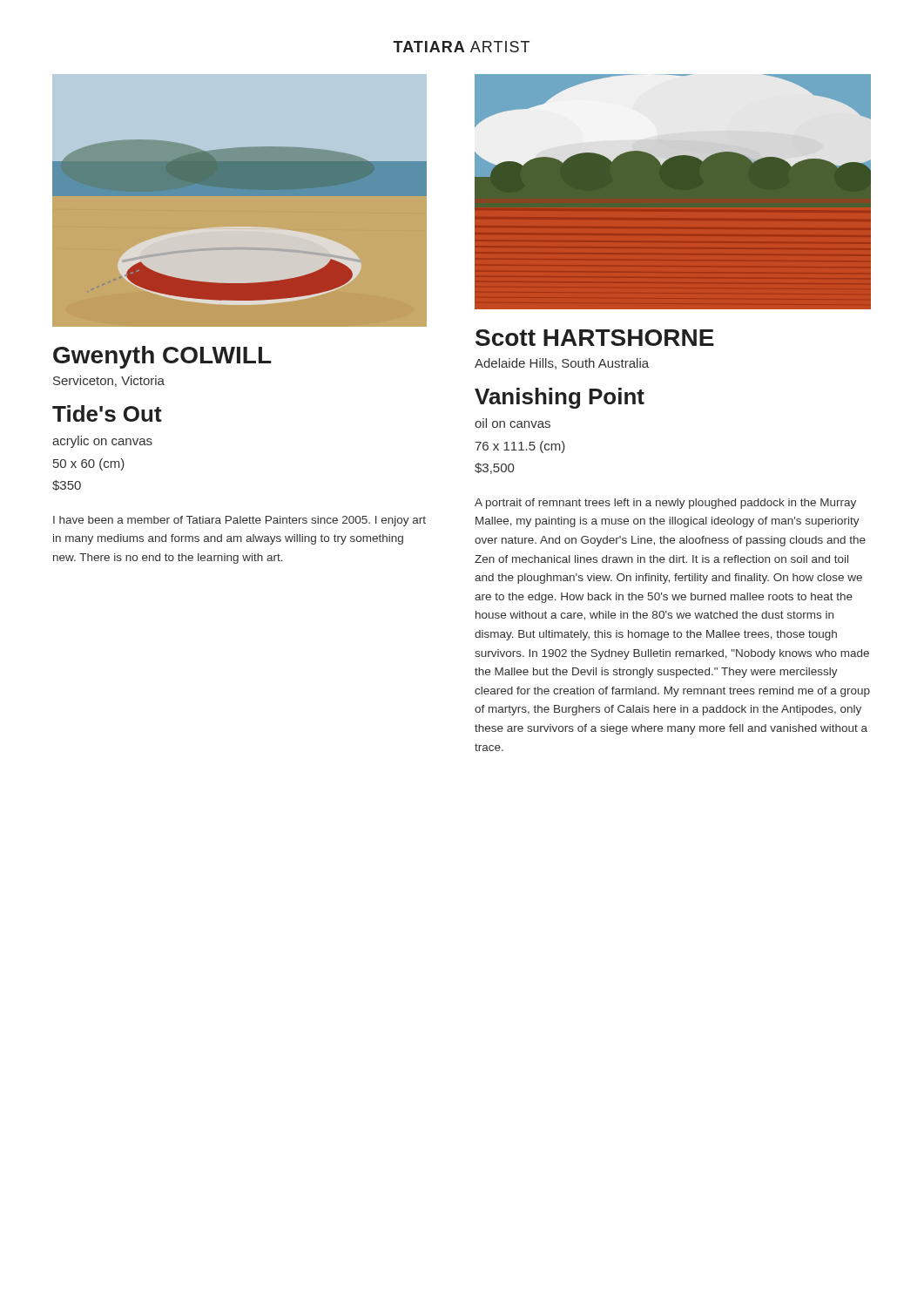
Task: Locate the block of text that opens with "oil on canvas 76 x"
Action: click(x=520, y=446)
